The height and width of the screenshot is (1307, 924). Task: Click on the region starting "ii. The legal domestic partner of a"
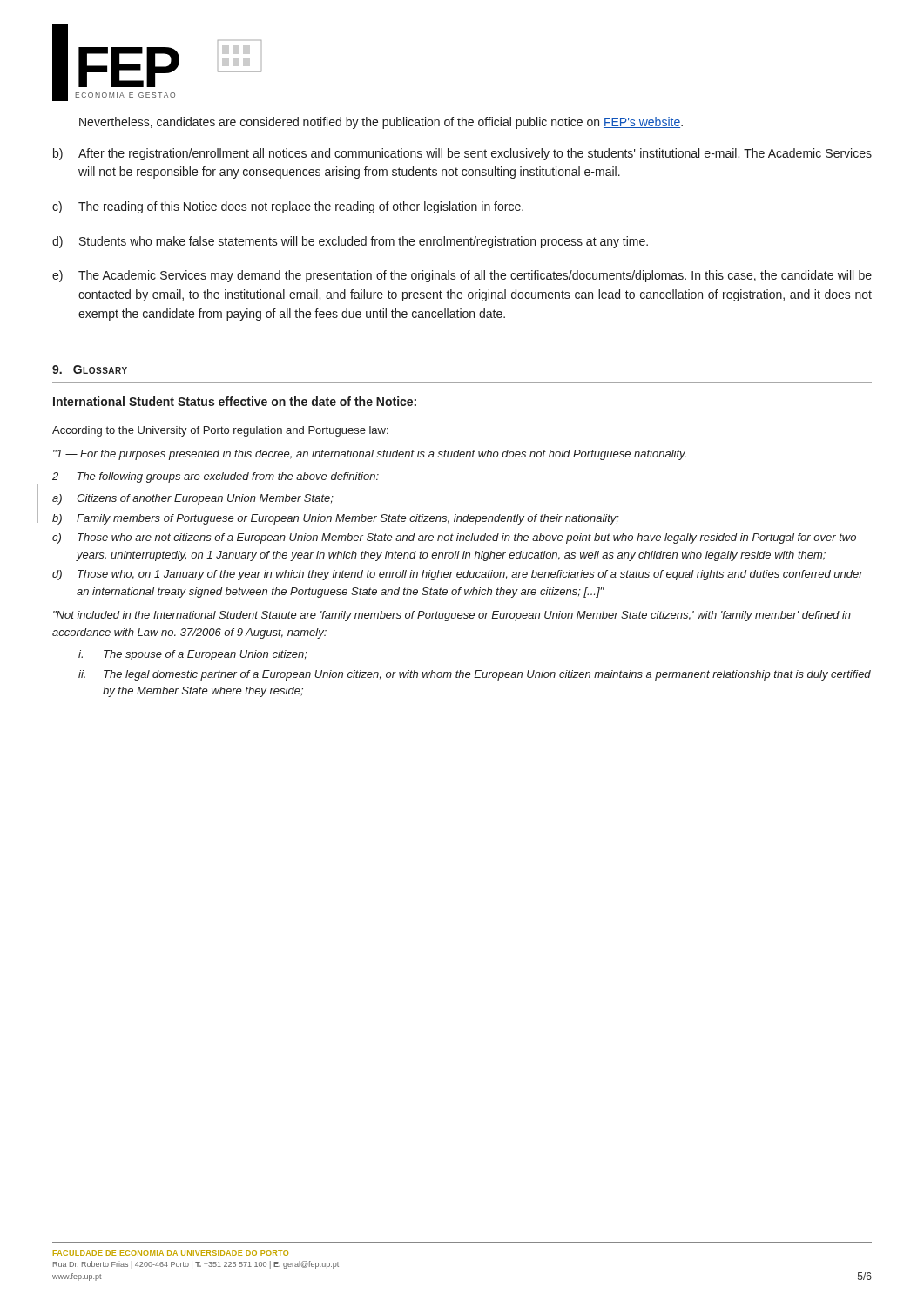pos(475,682)
